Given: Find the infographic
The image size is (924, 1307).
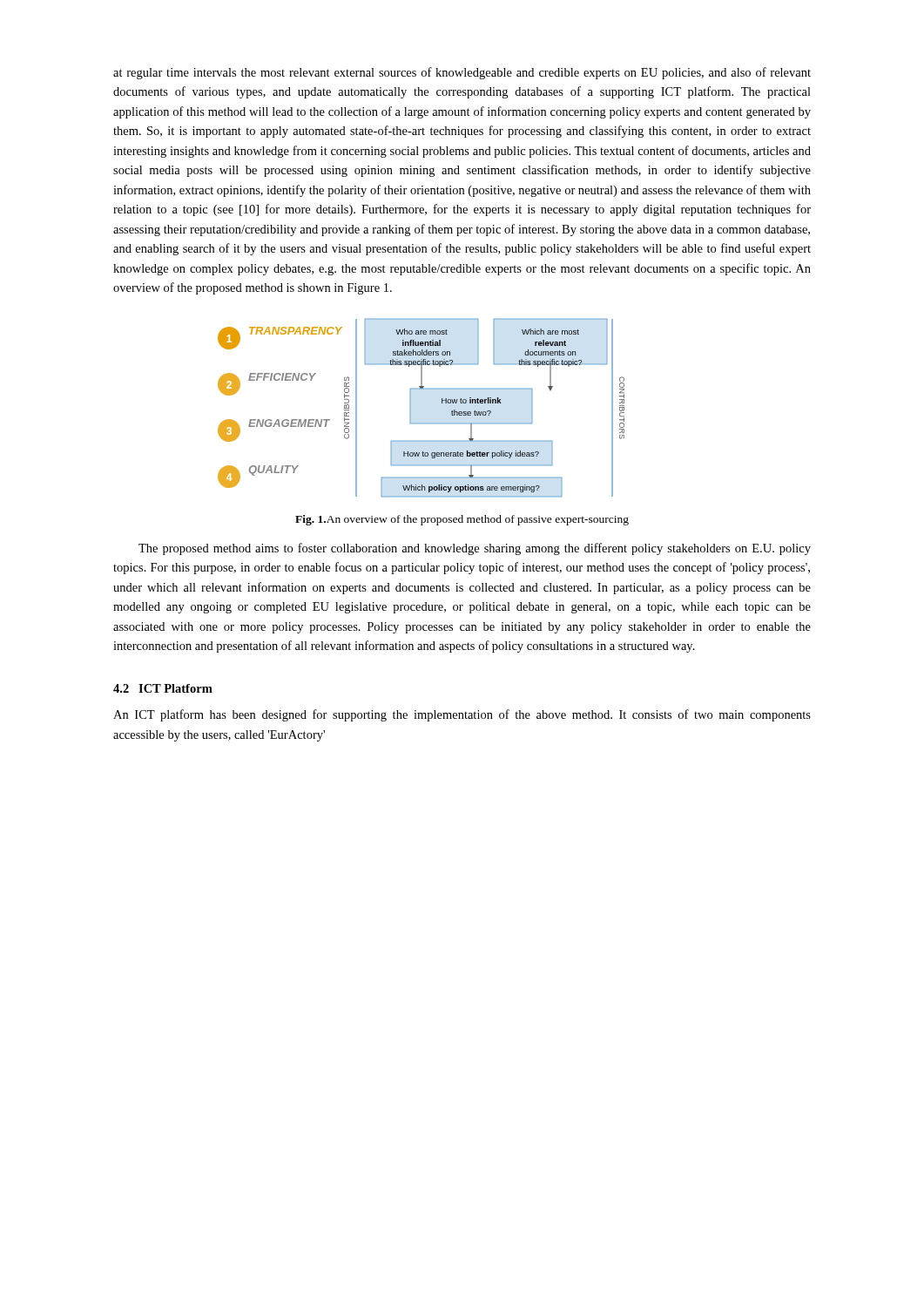Looking at the screenshot, I should coord(462,407).
